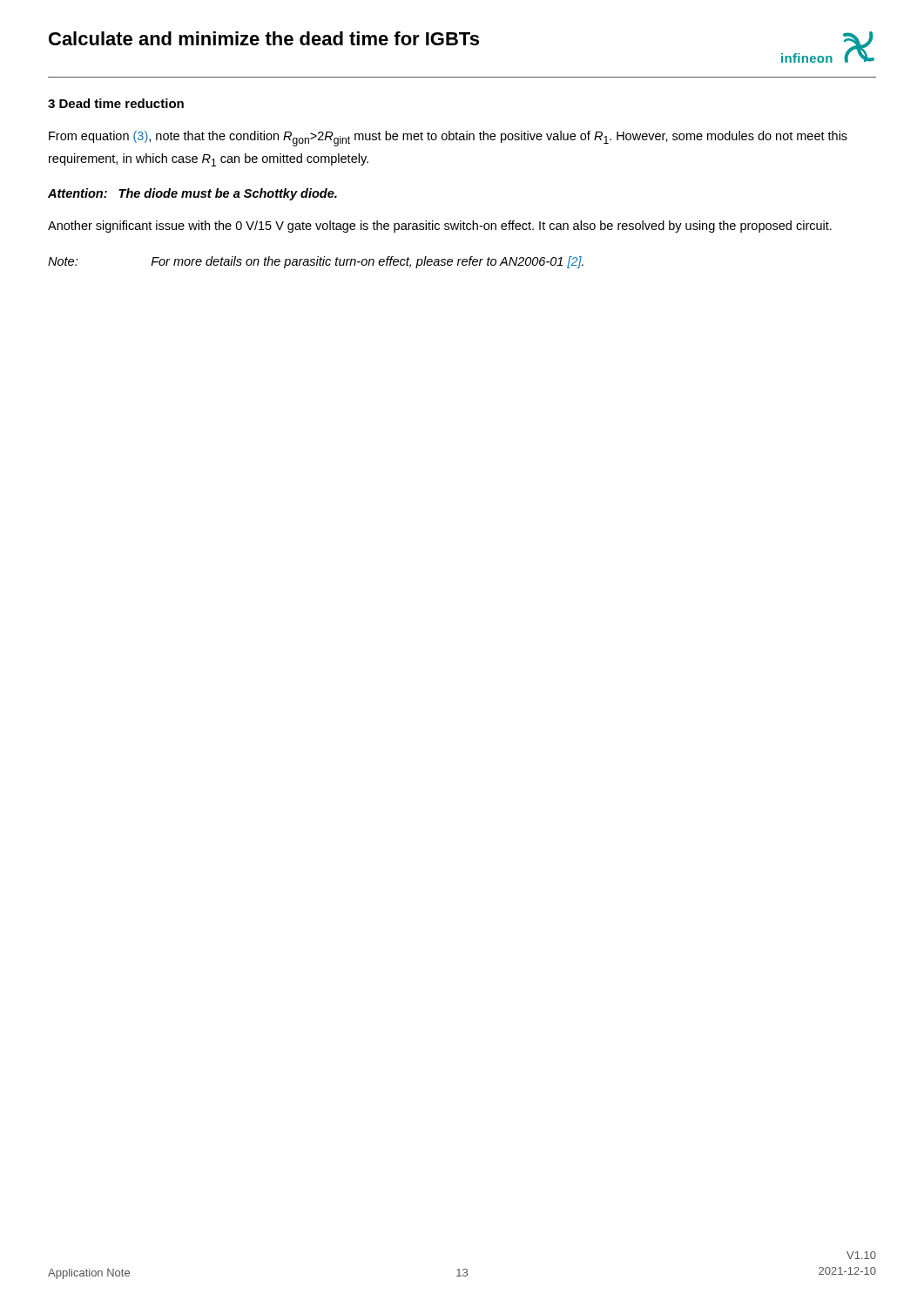
Task: Find the section header that says "3 Dead time reduction"
Action: click(x=116, y=103)
